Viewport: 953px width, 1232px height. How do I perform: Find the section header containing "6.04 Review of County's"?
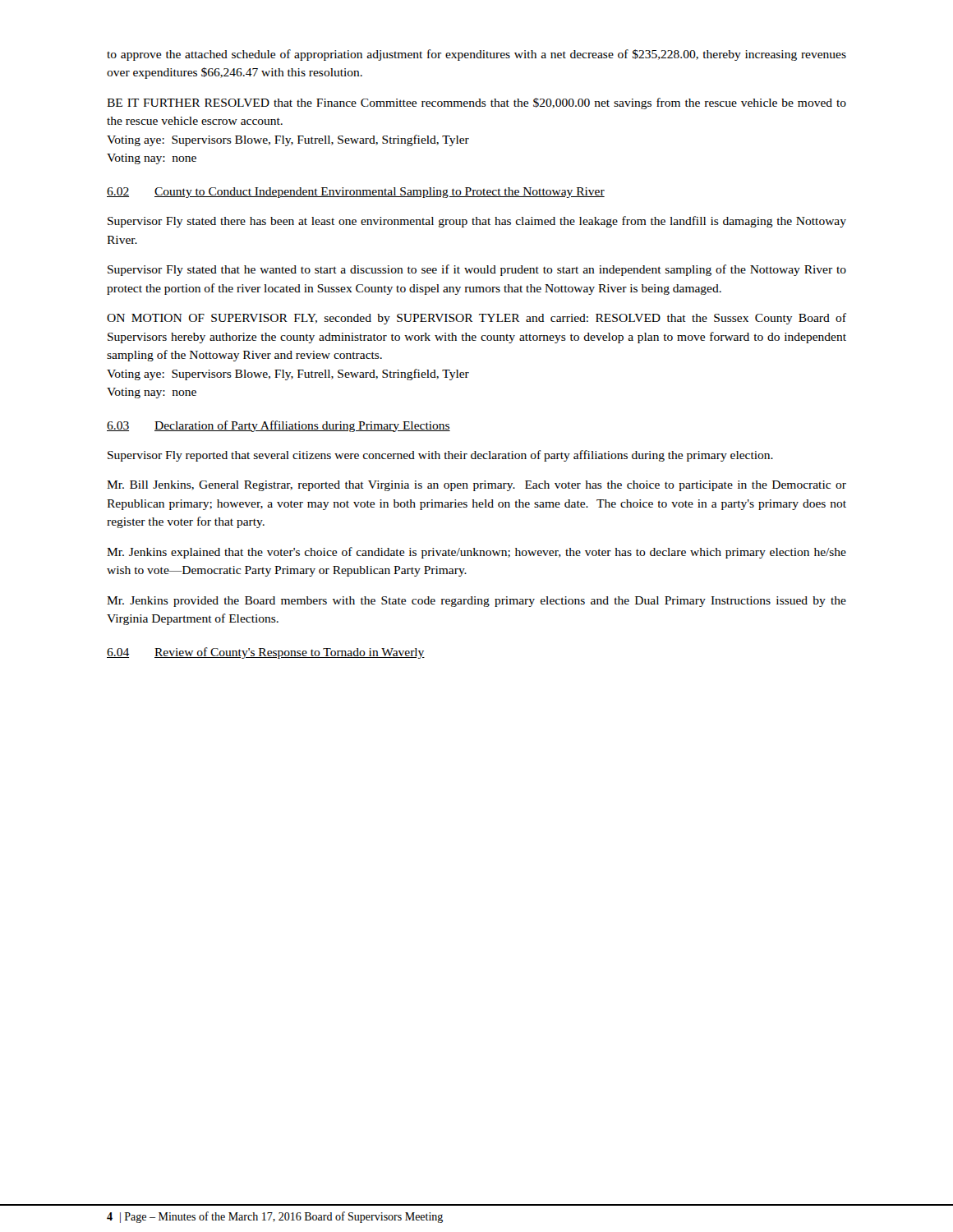coord(266,652)
